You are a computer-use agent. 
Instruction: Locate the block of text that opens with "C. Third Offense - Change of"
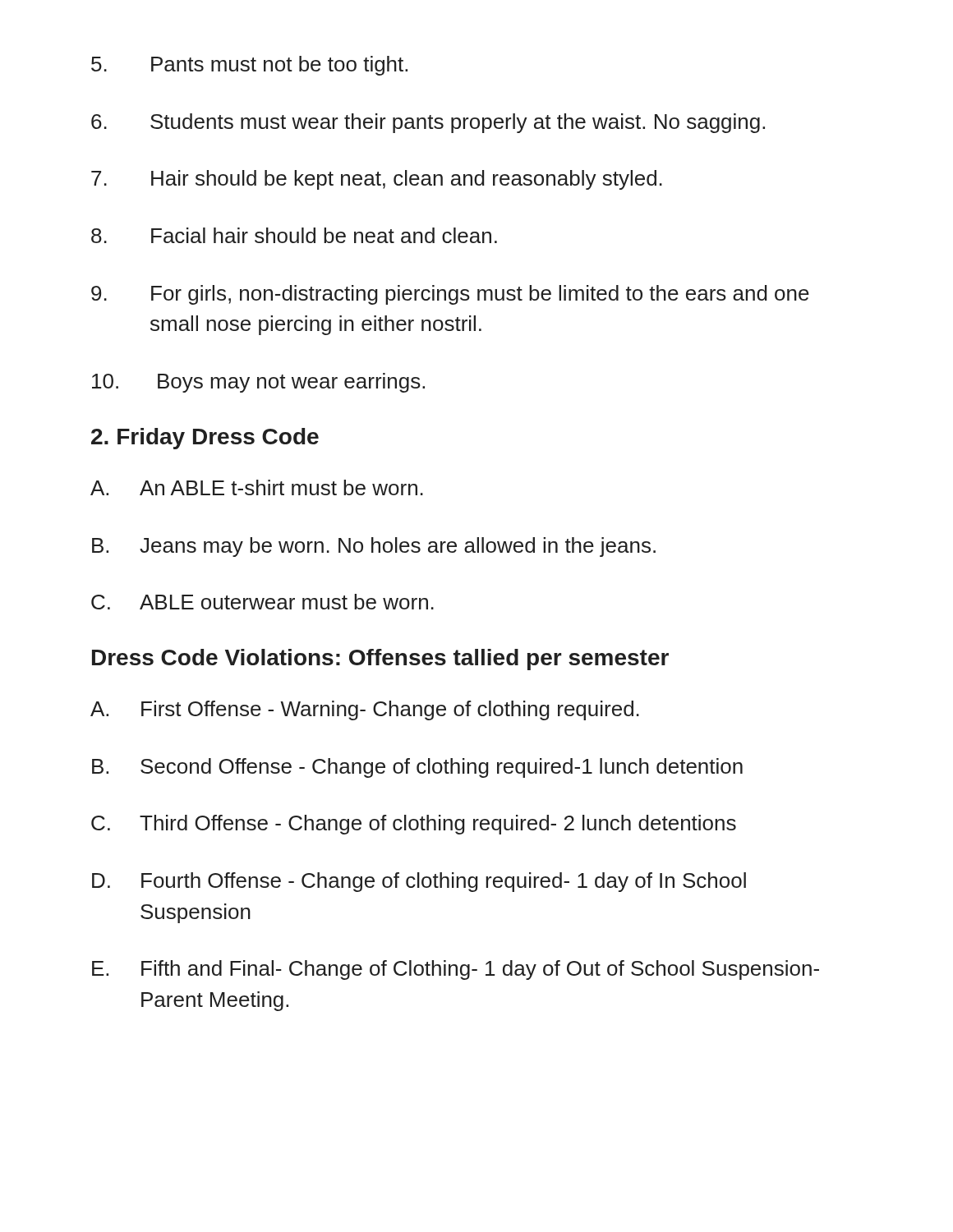click(476, 824)
